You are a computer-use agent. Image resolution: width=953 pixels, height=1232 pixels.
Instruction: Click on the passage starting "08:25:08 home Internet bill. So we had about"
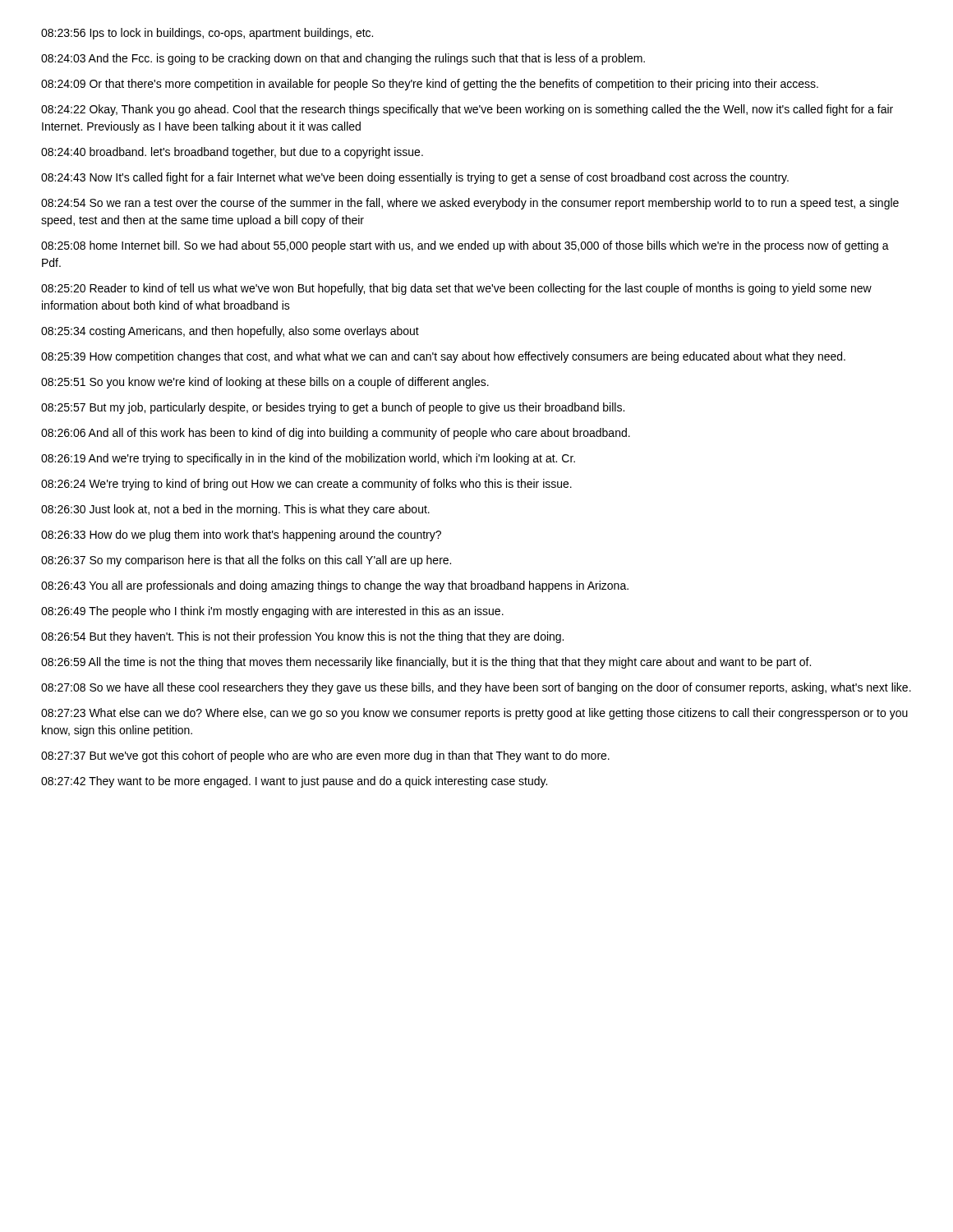pos(465,254)
